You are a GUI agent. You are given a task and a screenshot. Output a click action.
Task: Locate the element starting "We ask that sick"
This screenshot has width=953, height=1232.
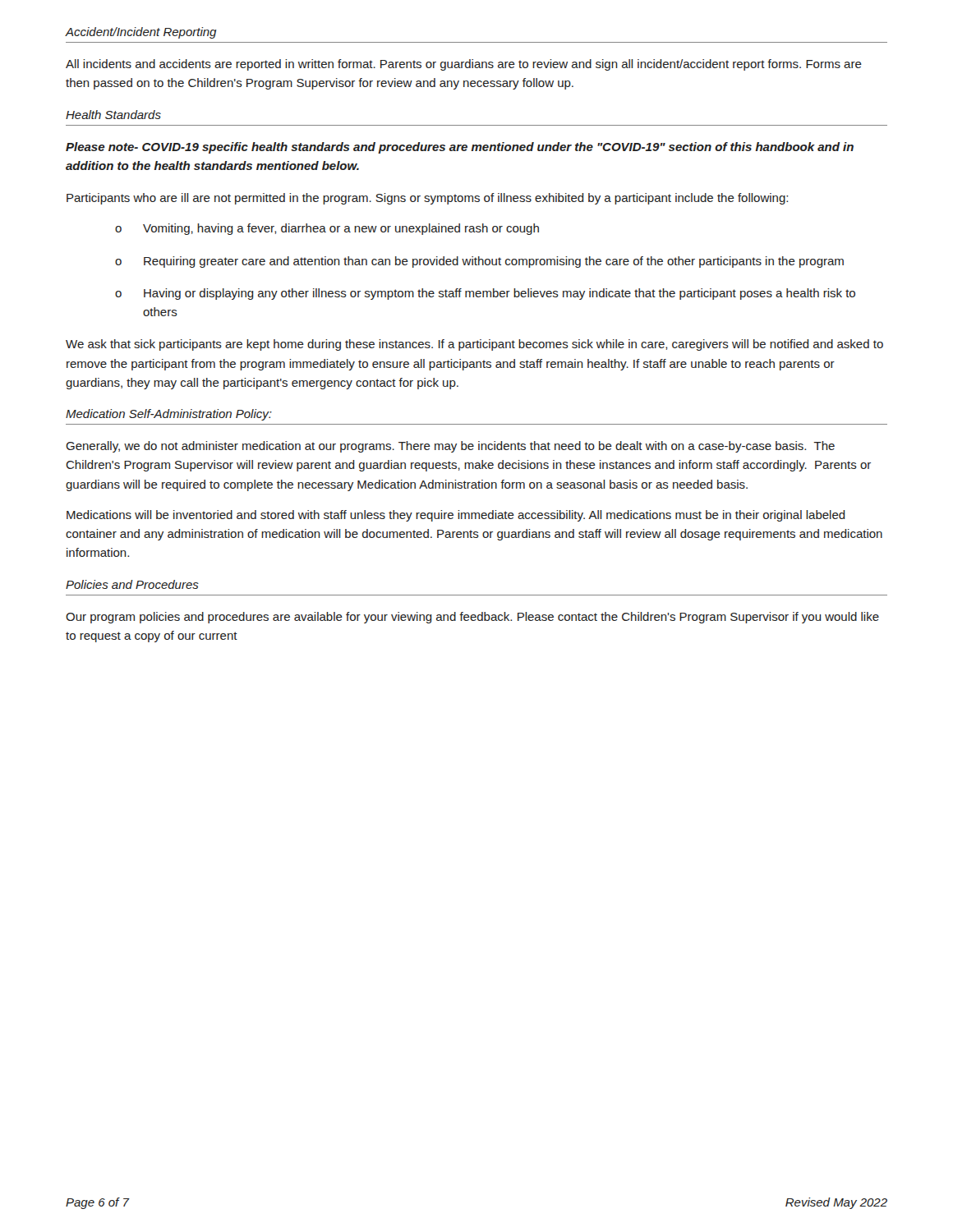475,363
